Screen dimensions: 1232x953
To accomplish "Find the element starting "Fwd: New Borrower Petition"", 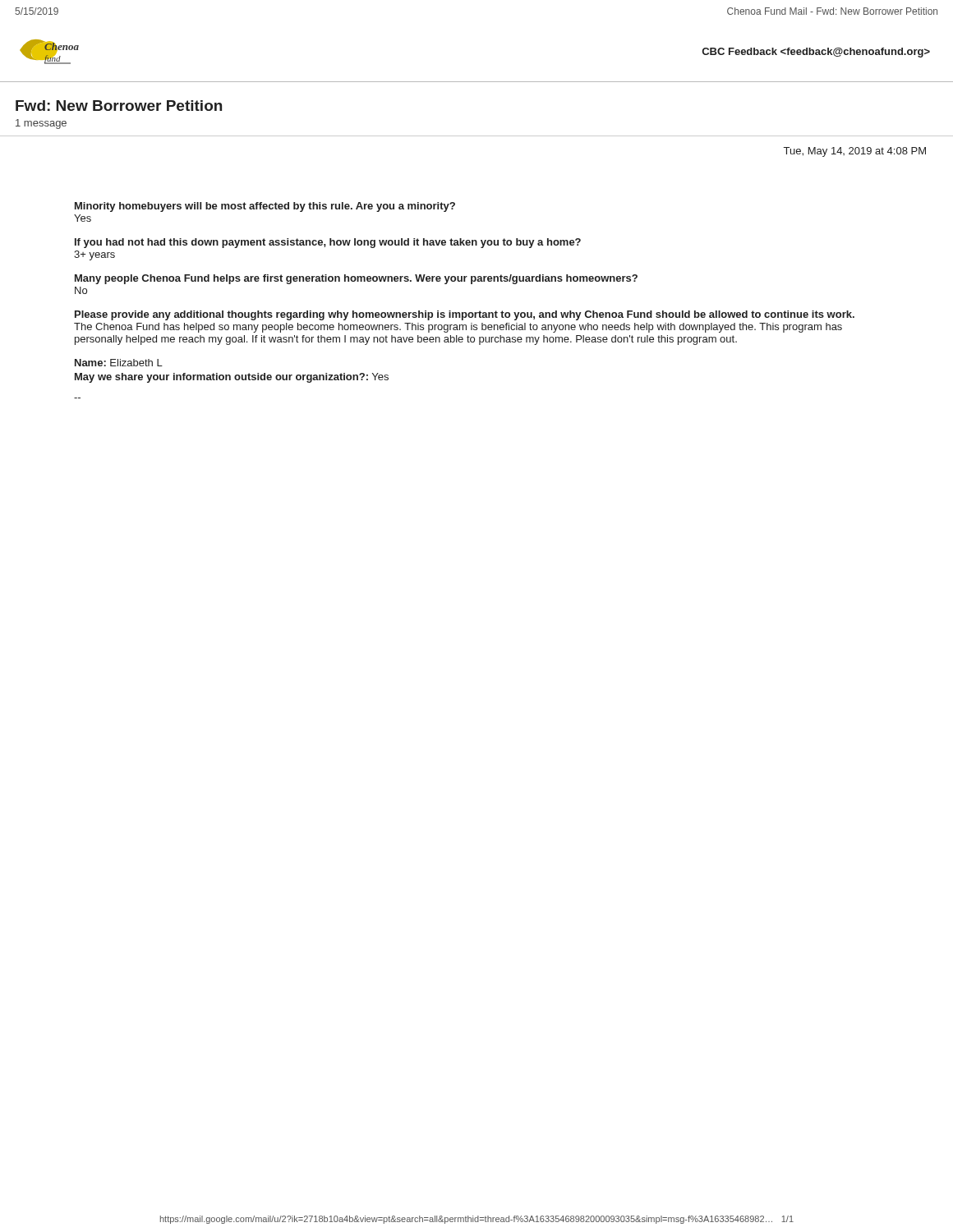I will tap(119, 106).
